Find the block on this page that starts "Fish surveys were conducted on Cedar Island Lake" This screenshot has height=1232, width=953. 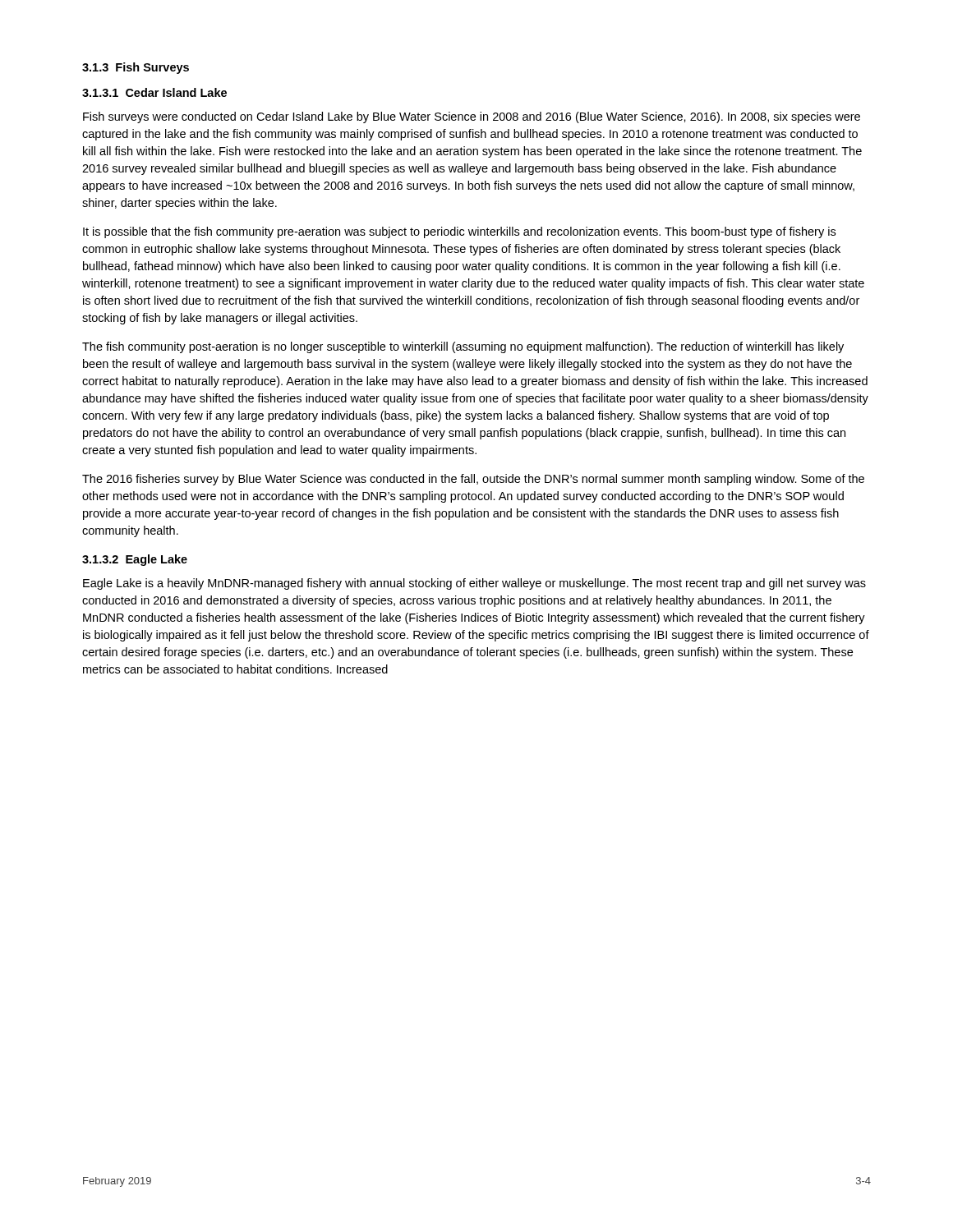476,160
